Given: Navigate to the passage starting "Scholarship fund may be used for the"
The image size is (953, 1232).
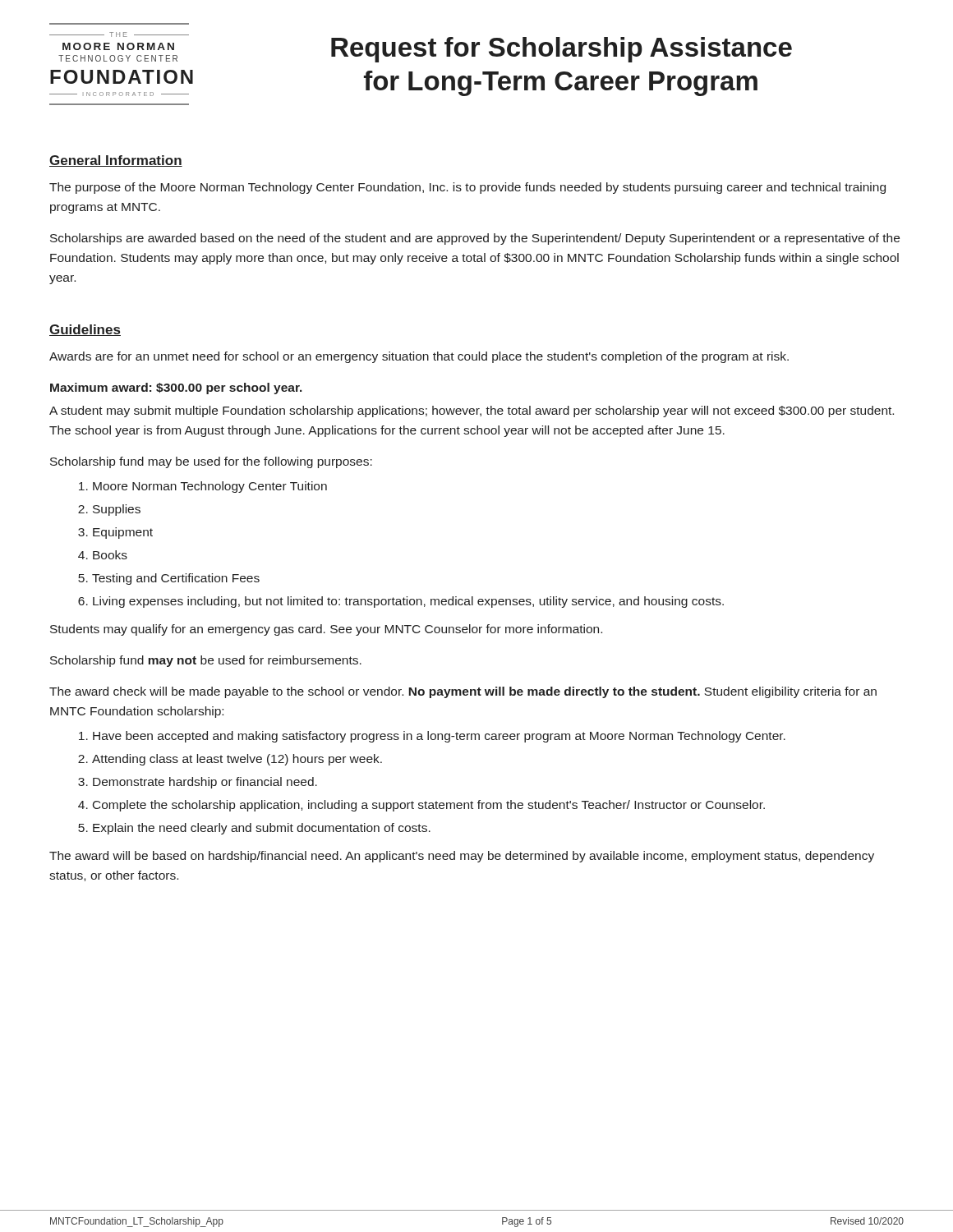Looking at the screenshot, I should click(x=211, y=461).
